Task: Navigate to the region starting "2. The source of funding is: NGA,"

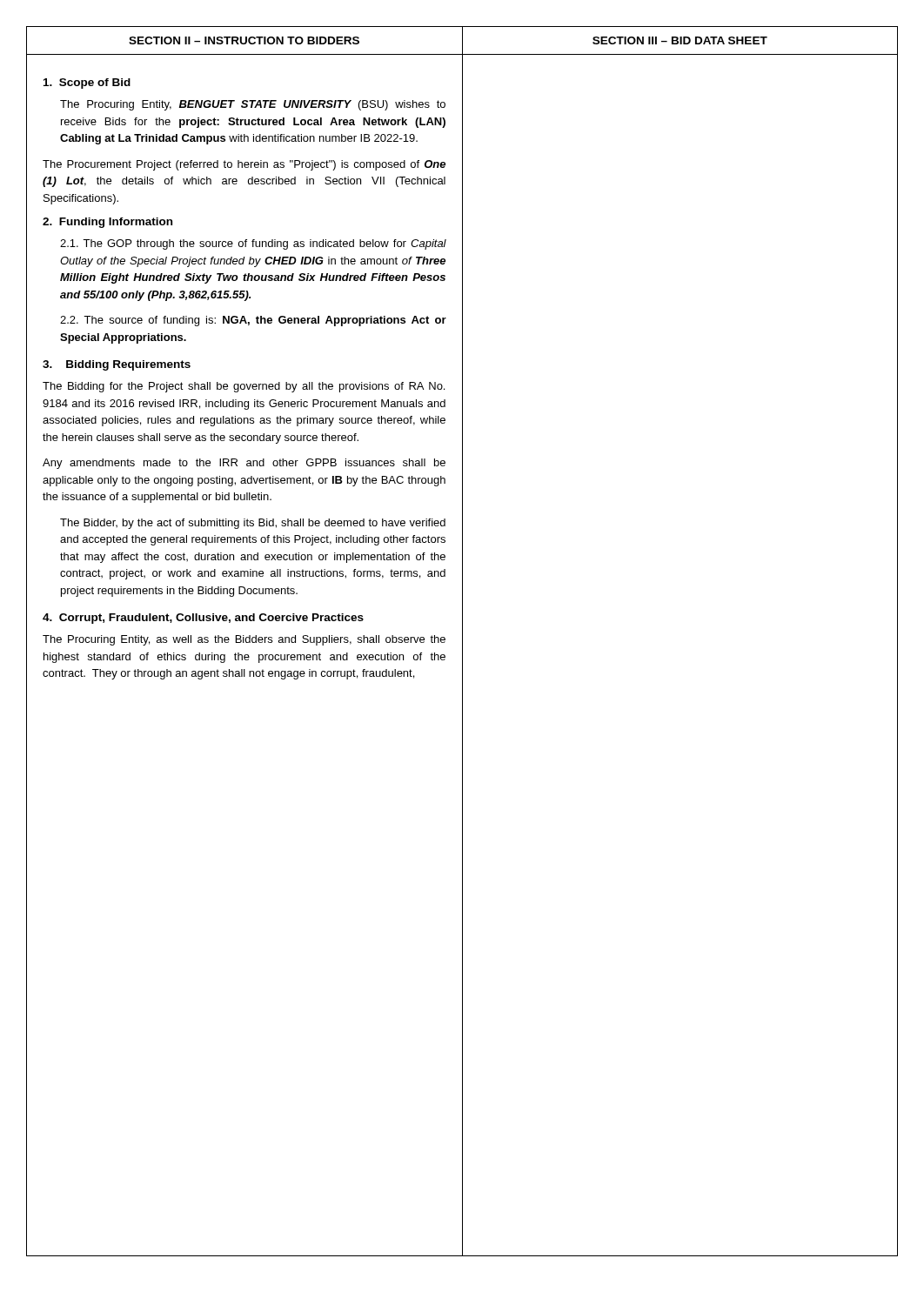Action: pyautogui.click(x=253, y=328)
